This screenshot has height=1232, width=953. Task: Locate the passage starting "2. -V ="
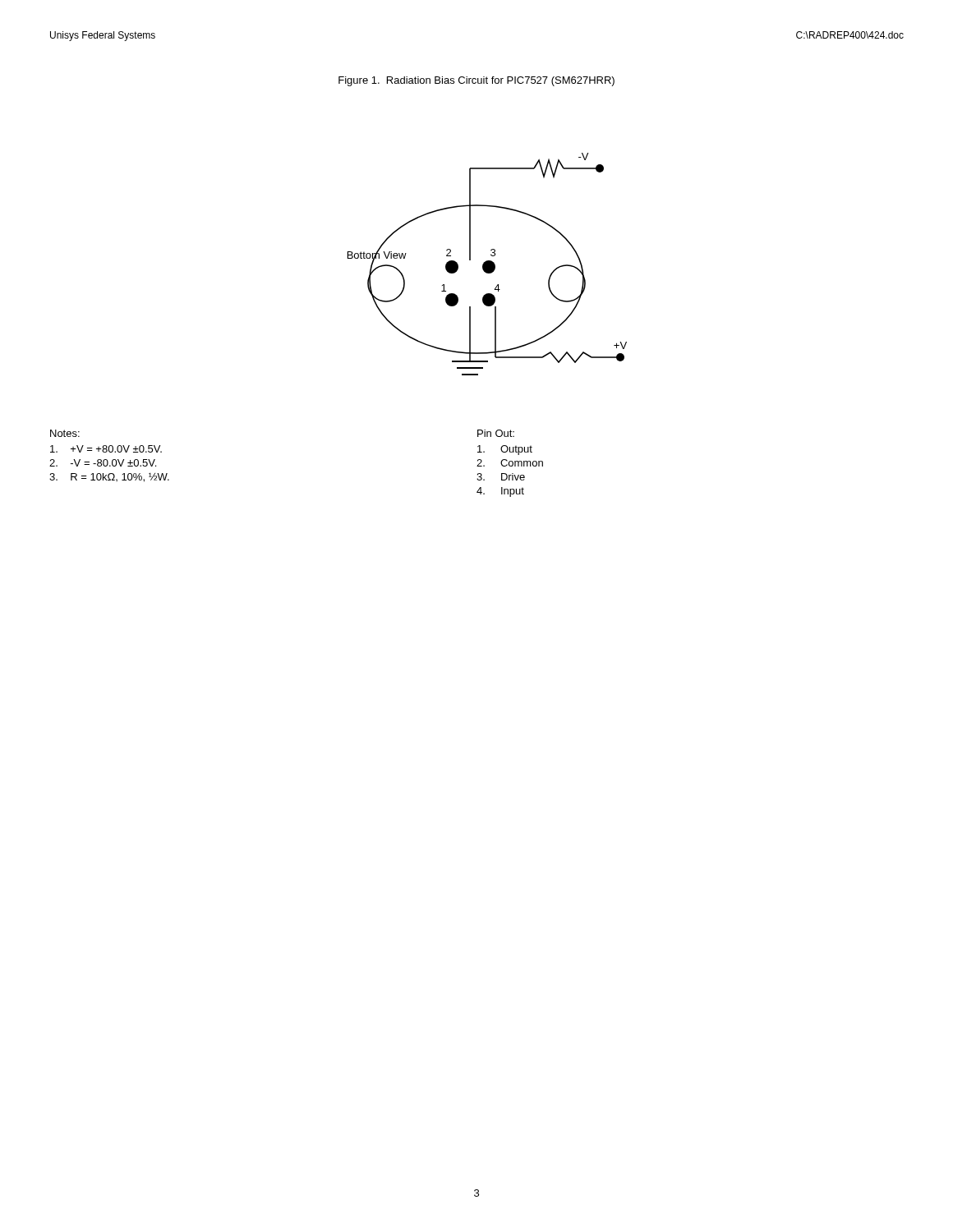103,463
